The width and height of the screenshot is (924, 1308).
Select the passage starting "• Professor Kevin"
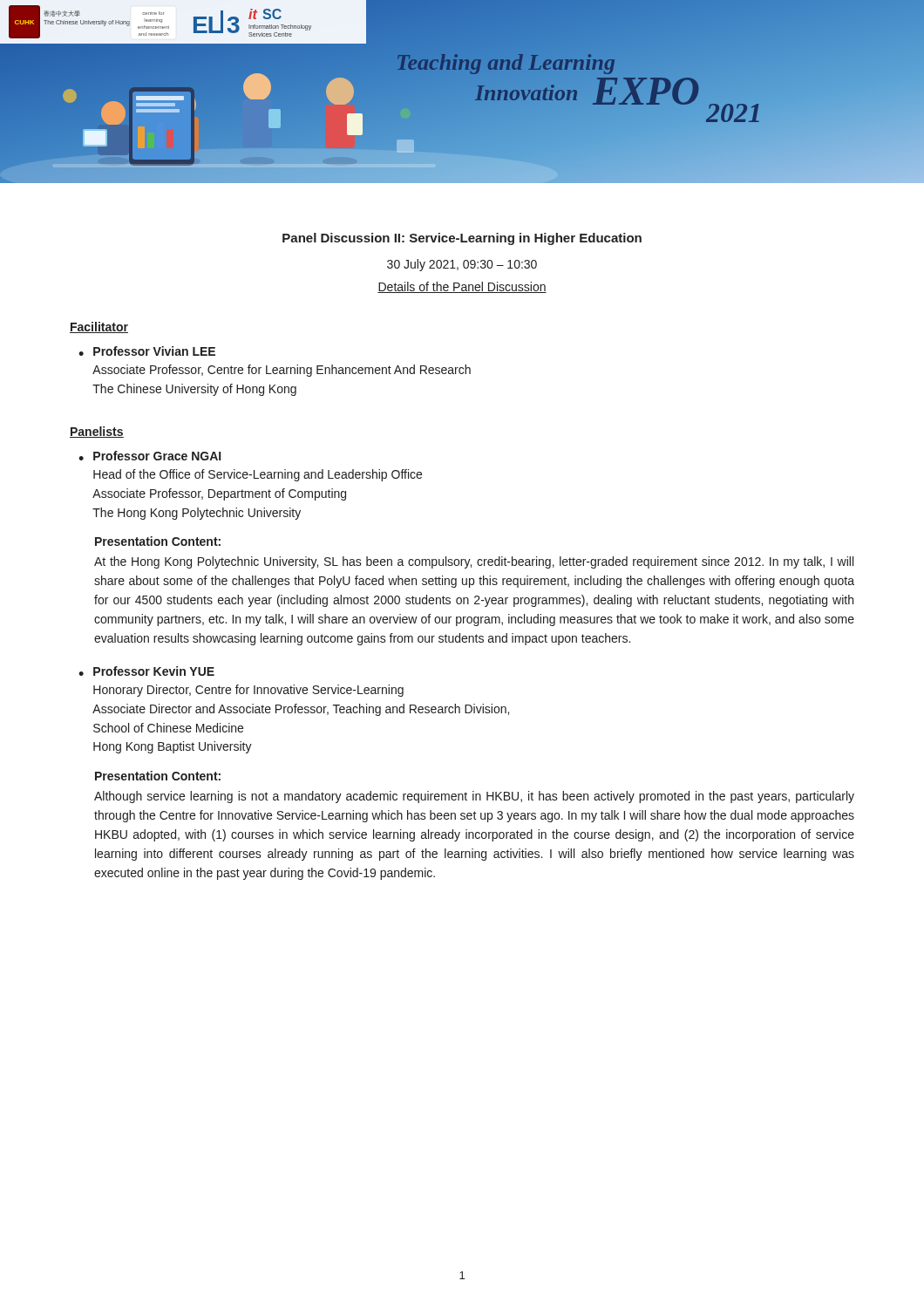294,711
